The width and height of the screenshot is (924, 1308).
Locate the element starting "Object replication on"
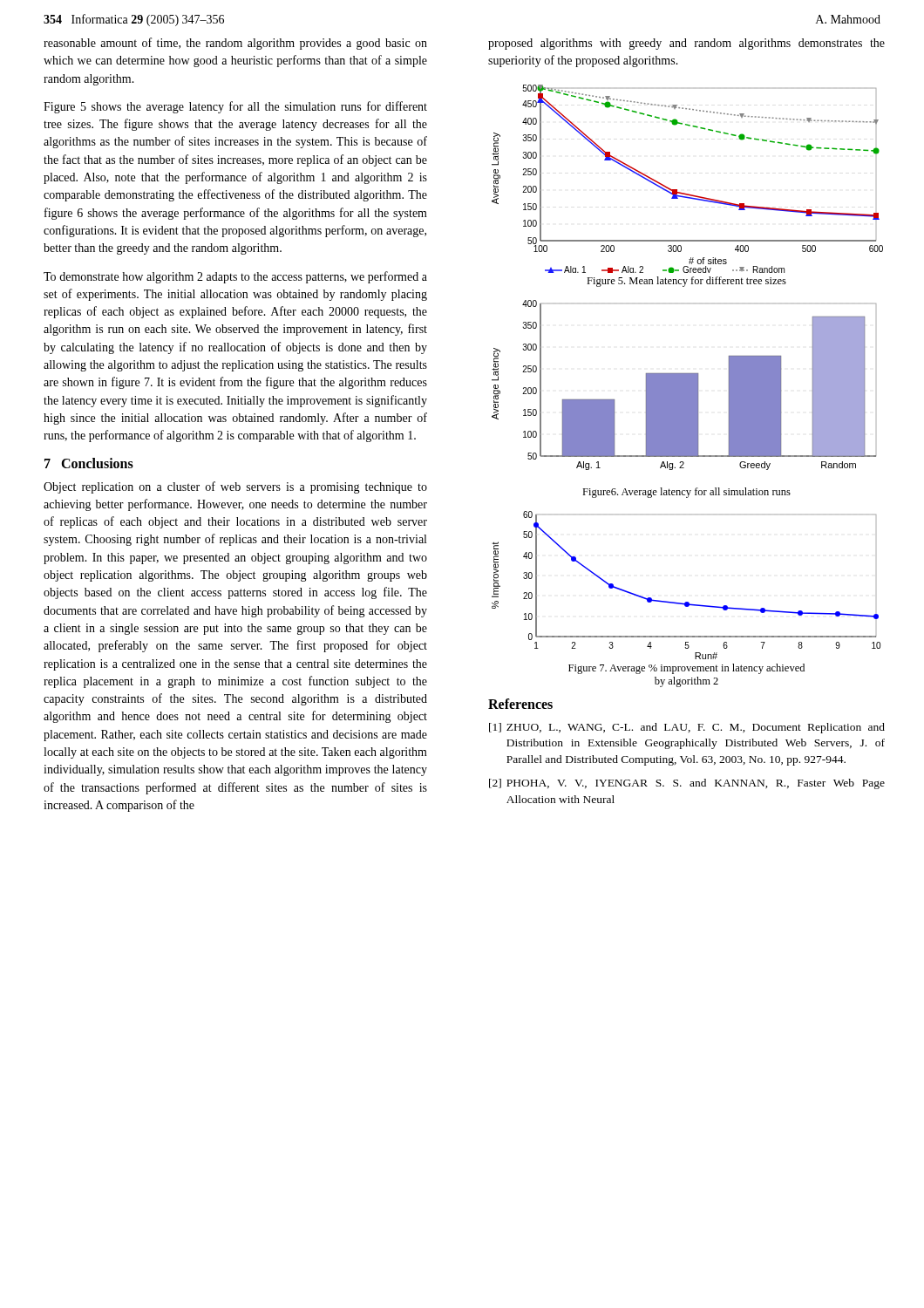click(x=235, y=646)
